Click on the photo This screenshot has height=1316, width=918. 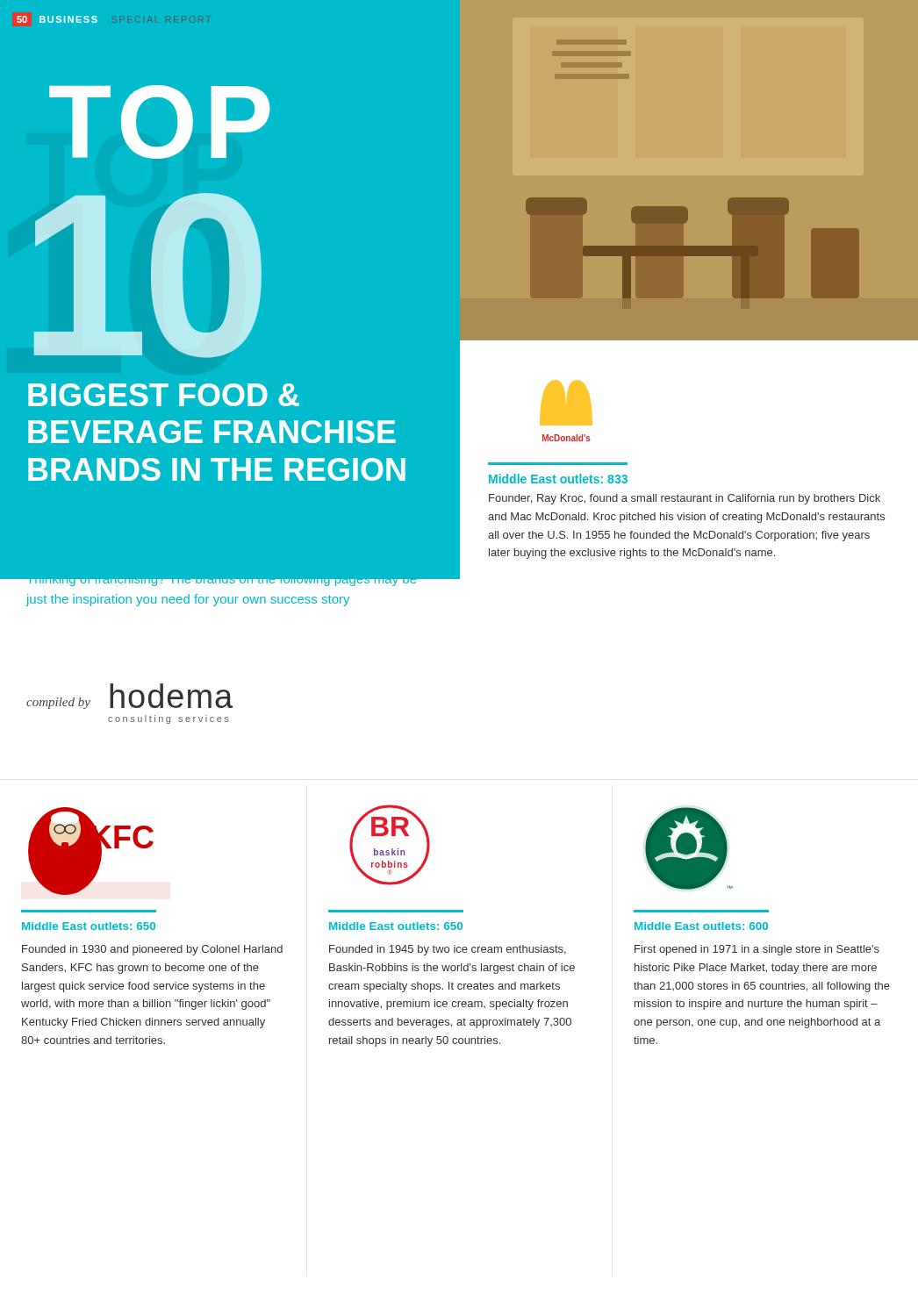[689, 170]
